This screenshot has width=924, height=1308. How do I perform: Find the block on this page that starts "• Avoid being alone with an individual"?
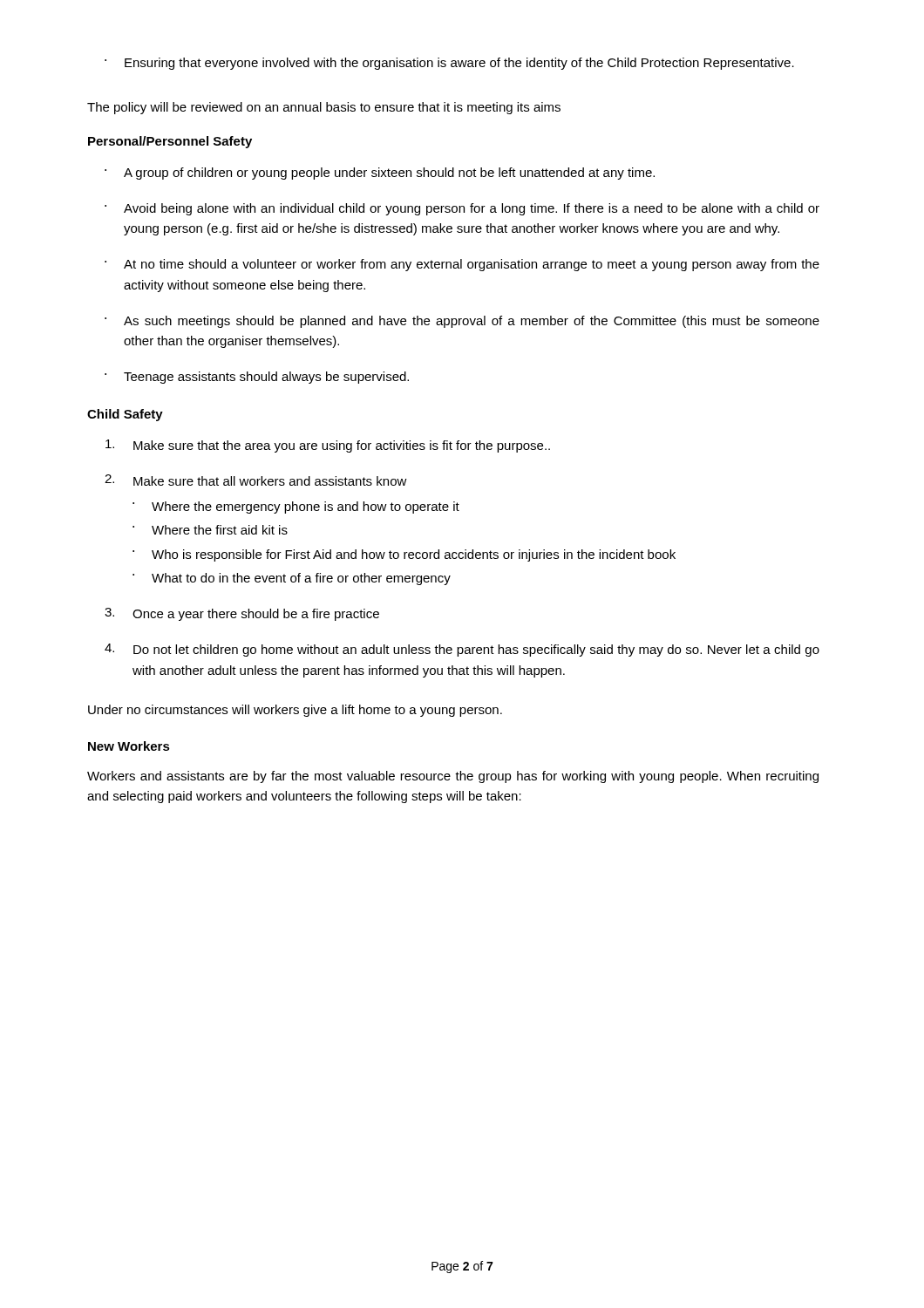462,218
